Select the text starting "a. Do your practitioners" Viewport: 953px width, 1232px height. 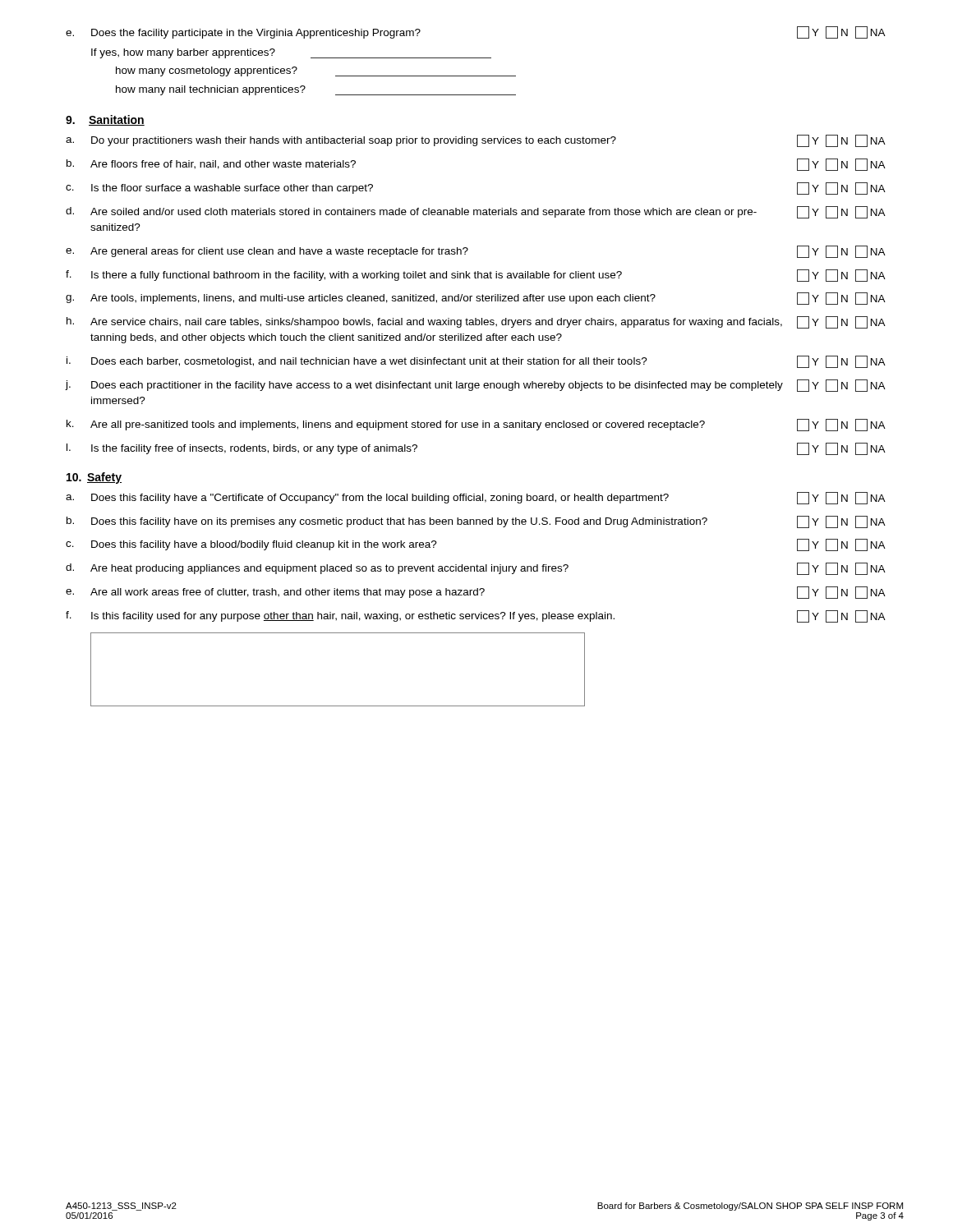485,141
